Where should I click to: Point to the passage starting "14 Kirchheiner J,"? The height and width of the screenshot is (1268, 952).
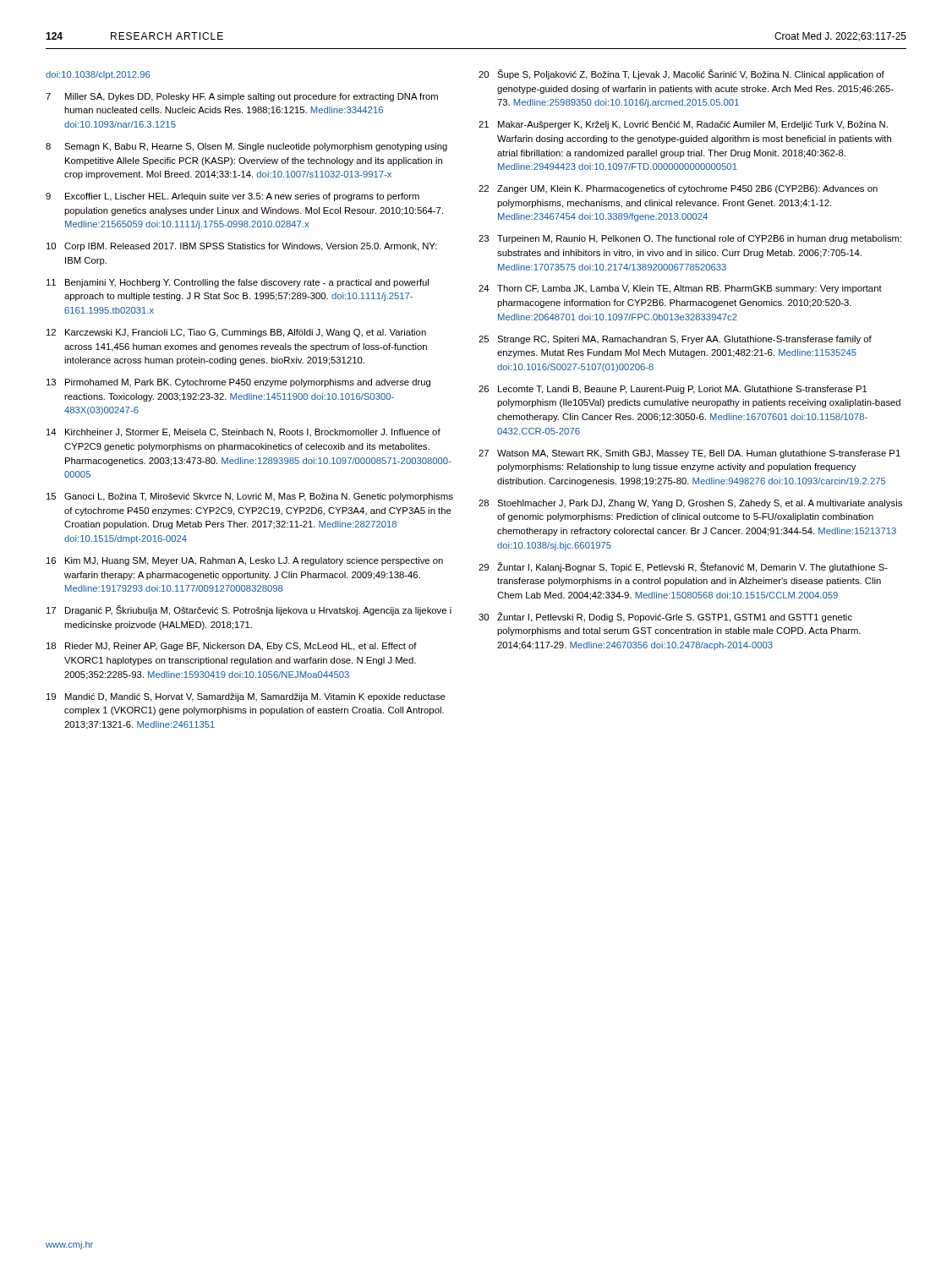(250, 454)
